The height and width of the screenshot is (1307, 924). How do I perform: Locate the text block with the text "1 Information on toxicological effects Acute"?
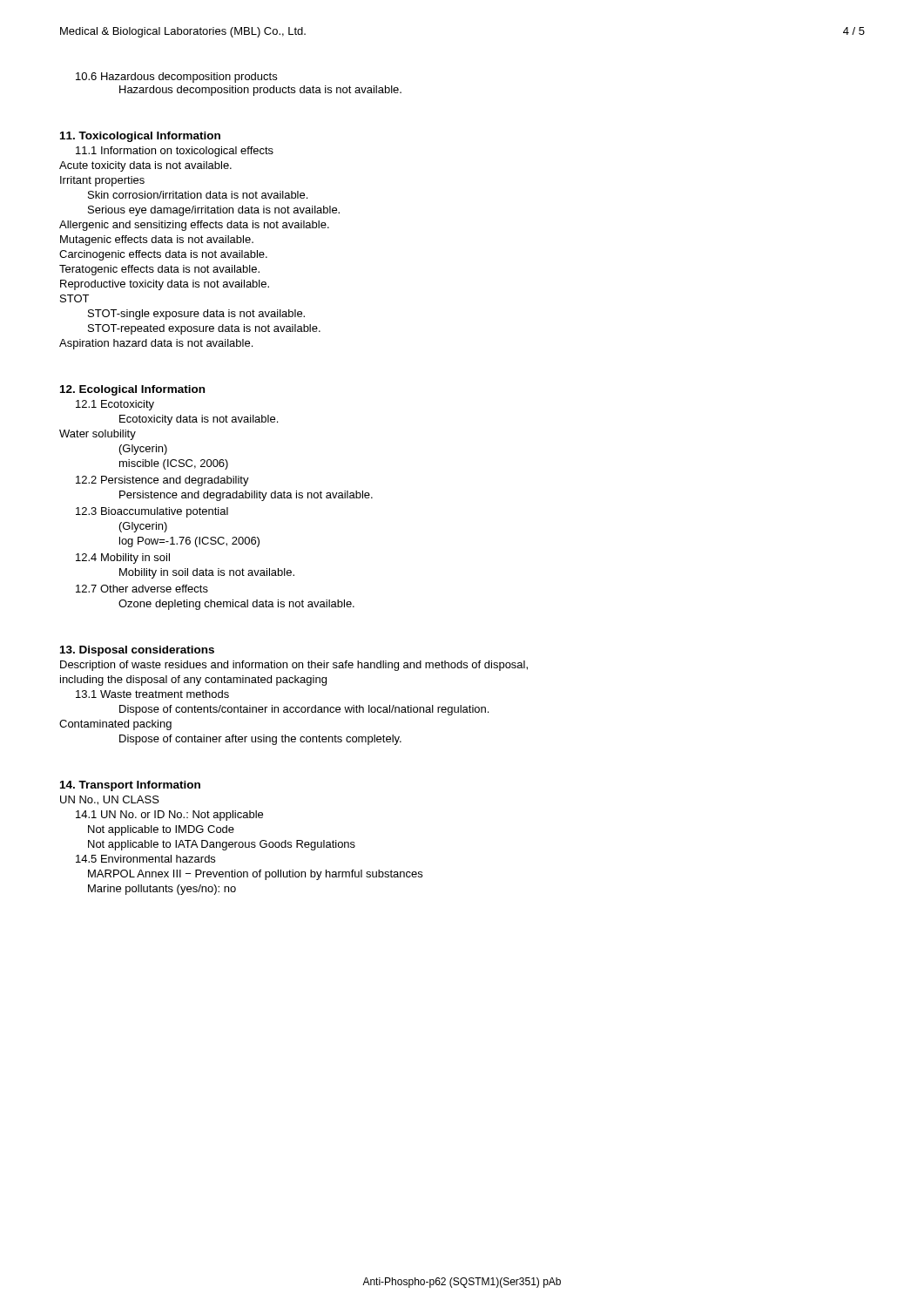[x=175, y=152]
